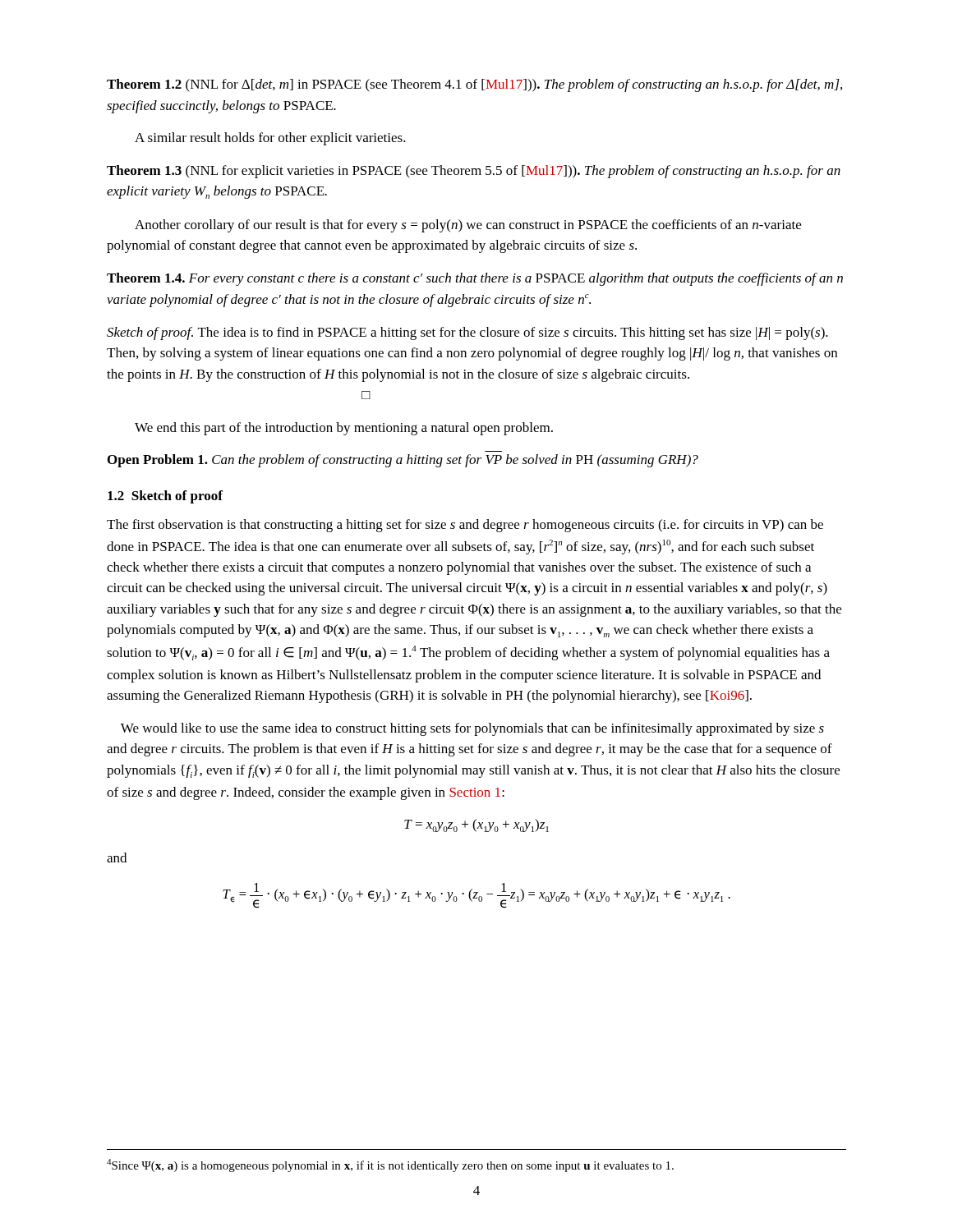Find the block on this page that starts "Open Problem 1. Can"

[402, 460]
